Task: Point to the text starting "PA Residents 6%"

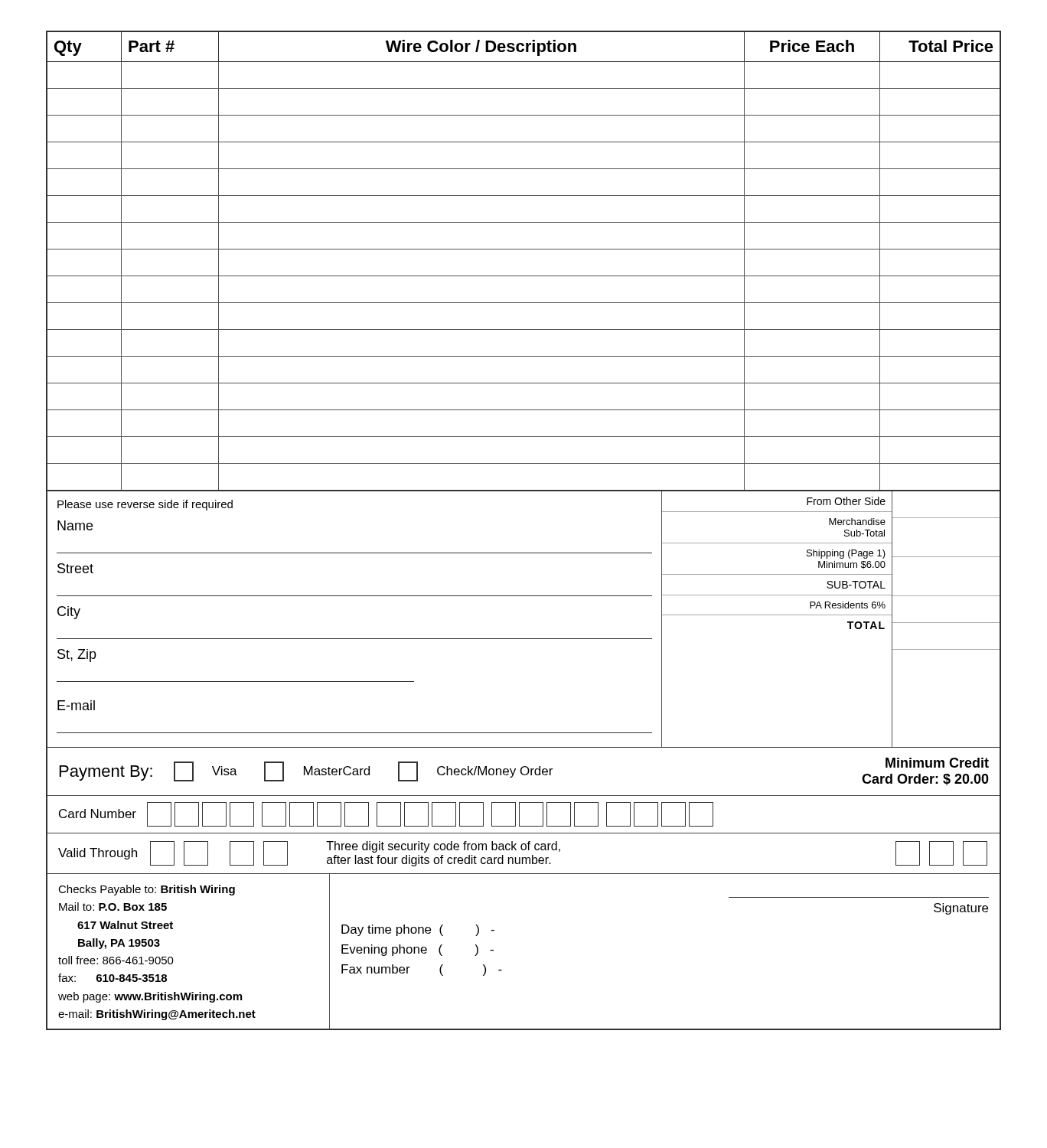Action: [847, 605]
